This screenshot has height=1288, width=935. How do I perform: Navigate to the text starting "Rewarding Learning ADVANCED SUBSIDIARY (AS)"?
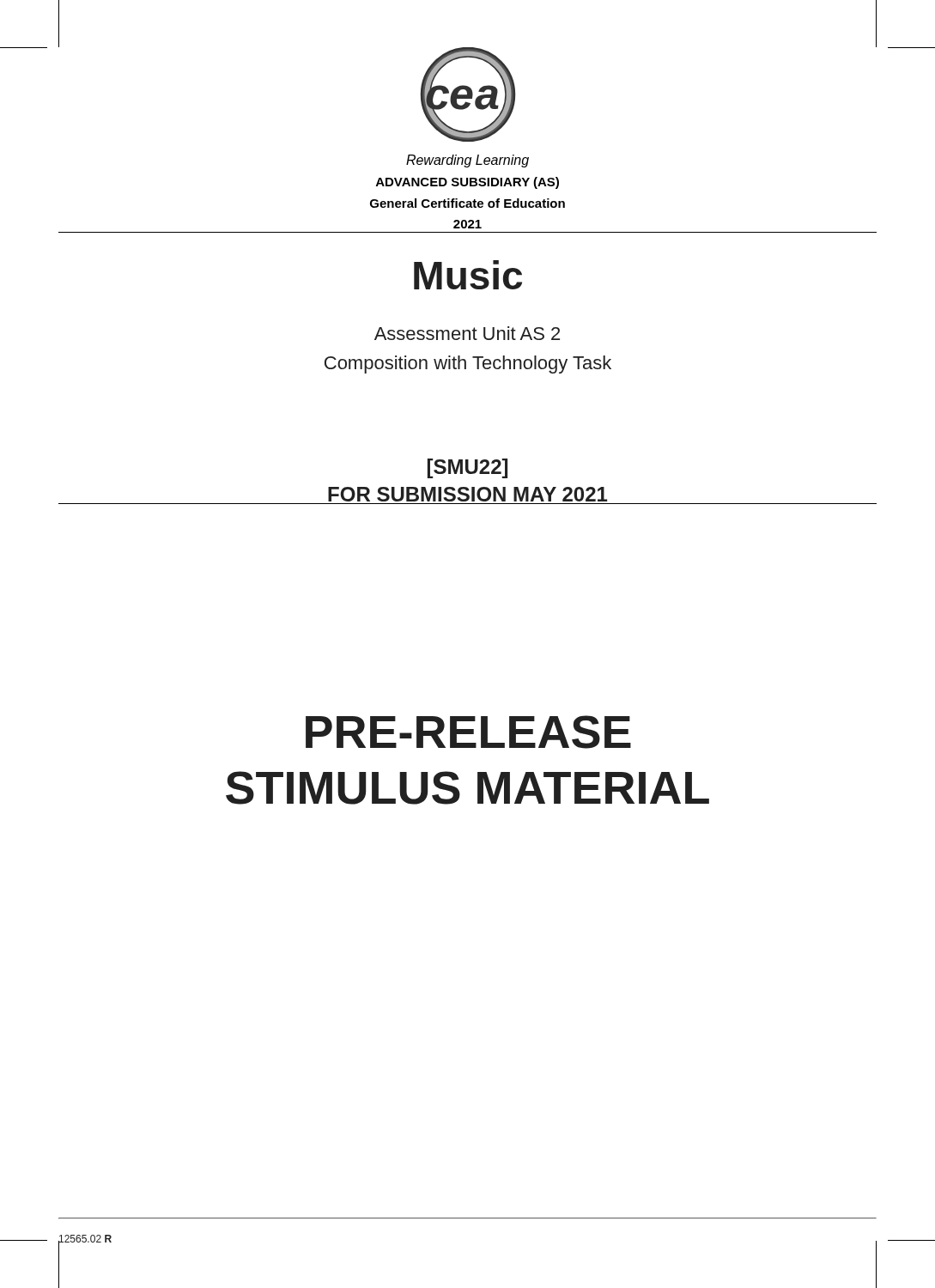pyautogui.click(x=468, y=192)
